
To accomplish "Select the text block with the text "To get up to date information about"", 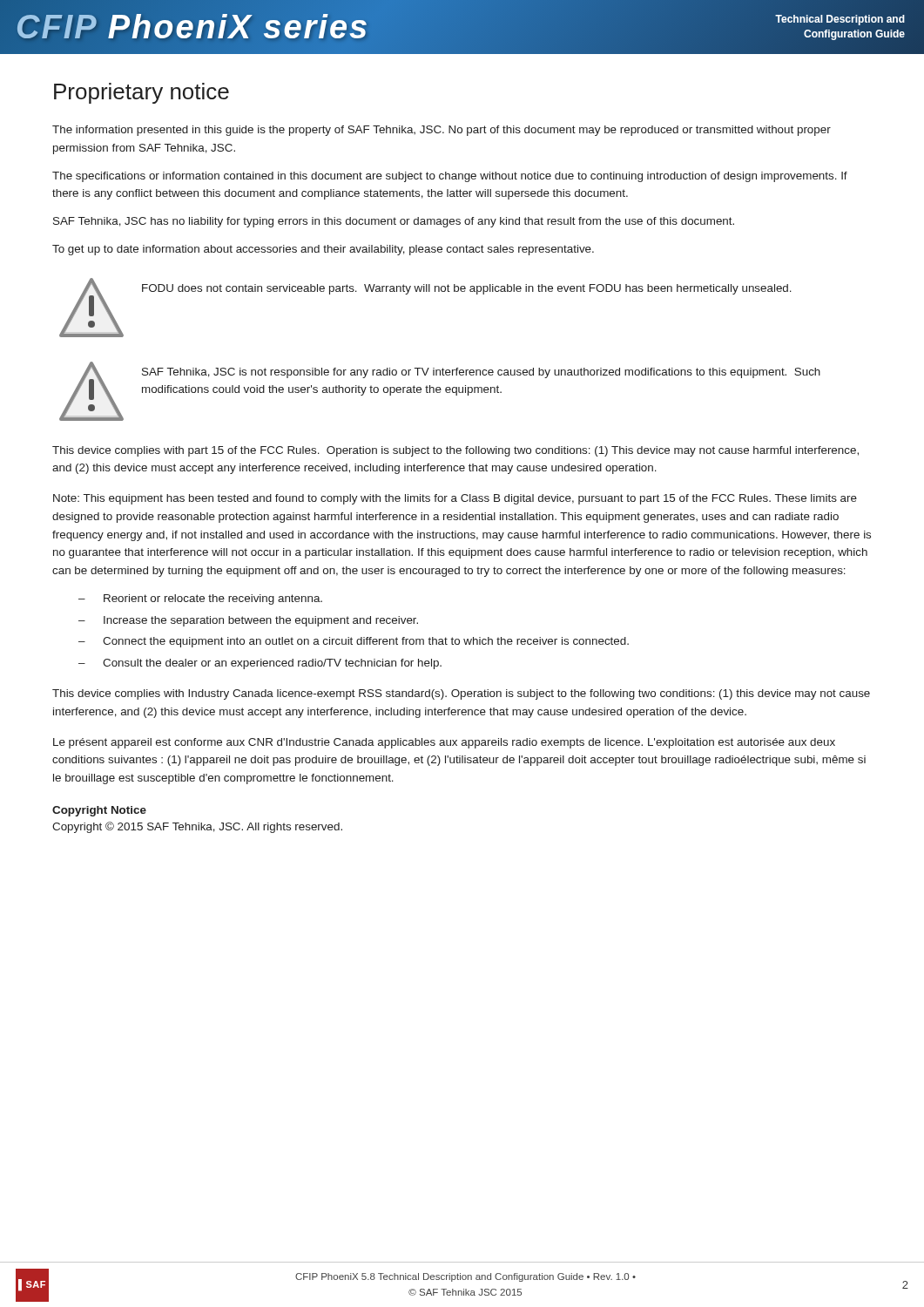I will (x=323, y=249).
